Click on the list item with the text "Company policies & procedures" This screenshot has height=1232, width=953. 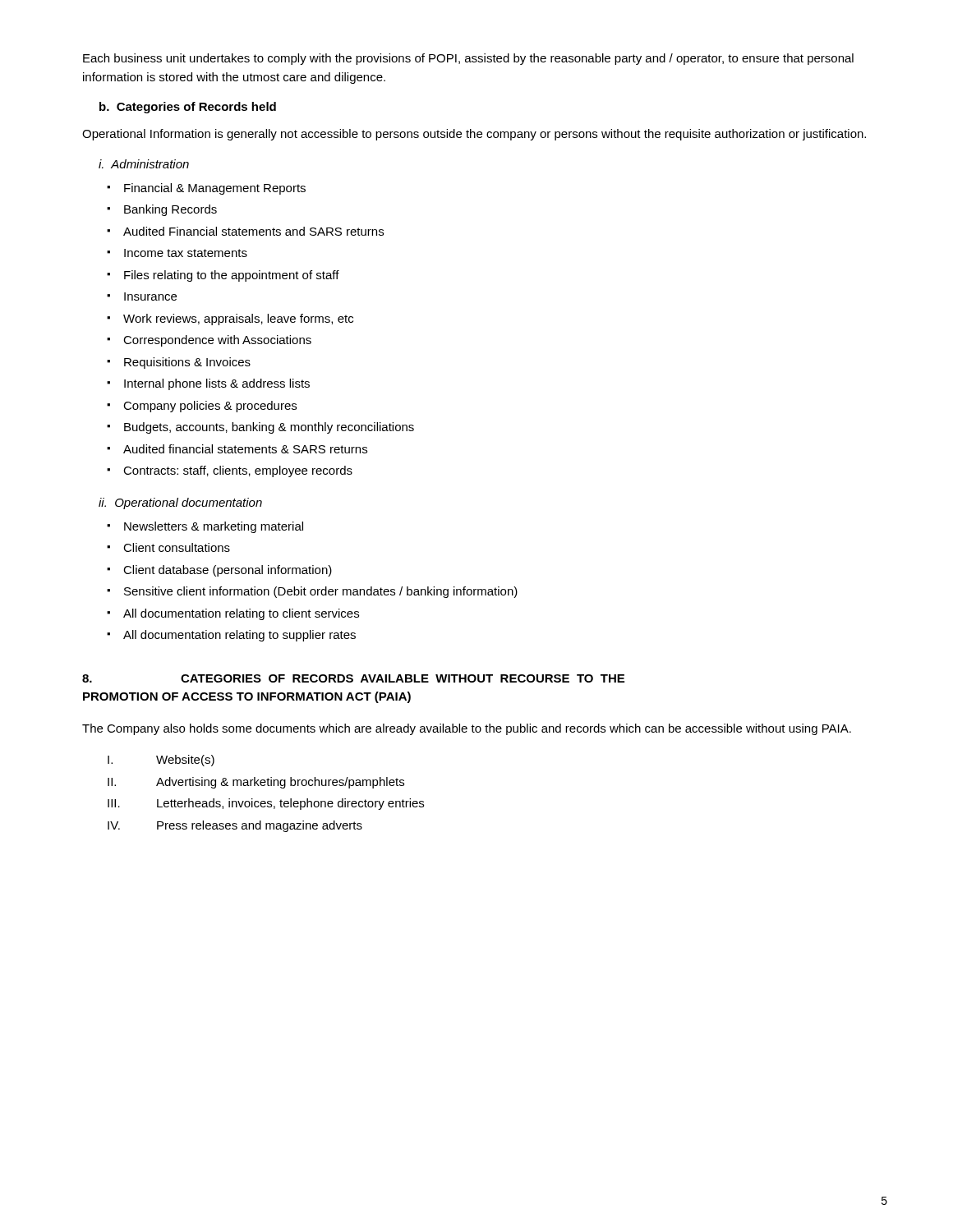pyautogui.click(x=210, y=405)
